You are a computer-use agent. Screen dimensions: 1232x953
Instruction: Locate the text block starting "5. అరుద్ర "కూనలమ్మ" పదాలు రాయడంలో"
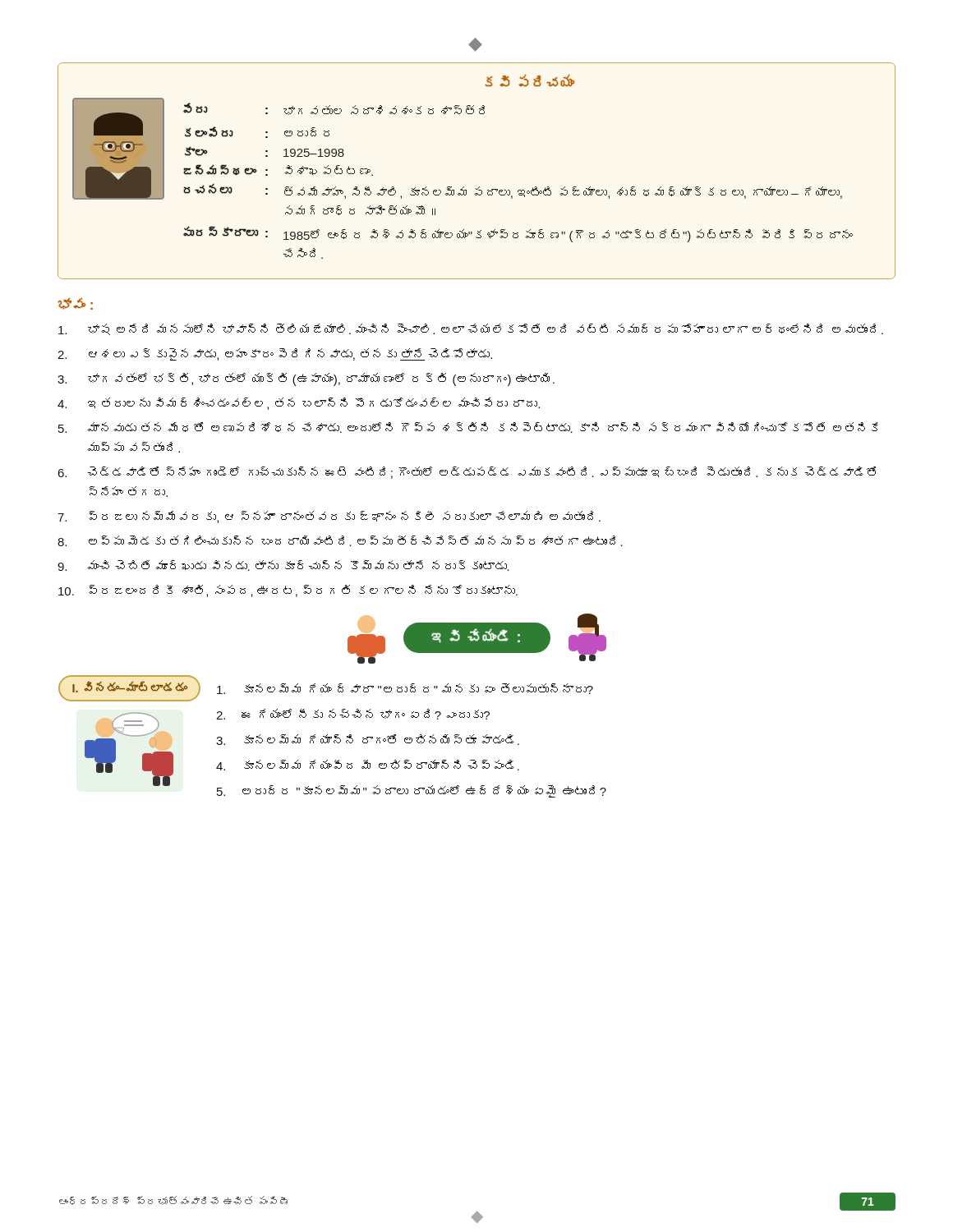pyautogui.click(x=411, y=791)
